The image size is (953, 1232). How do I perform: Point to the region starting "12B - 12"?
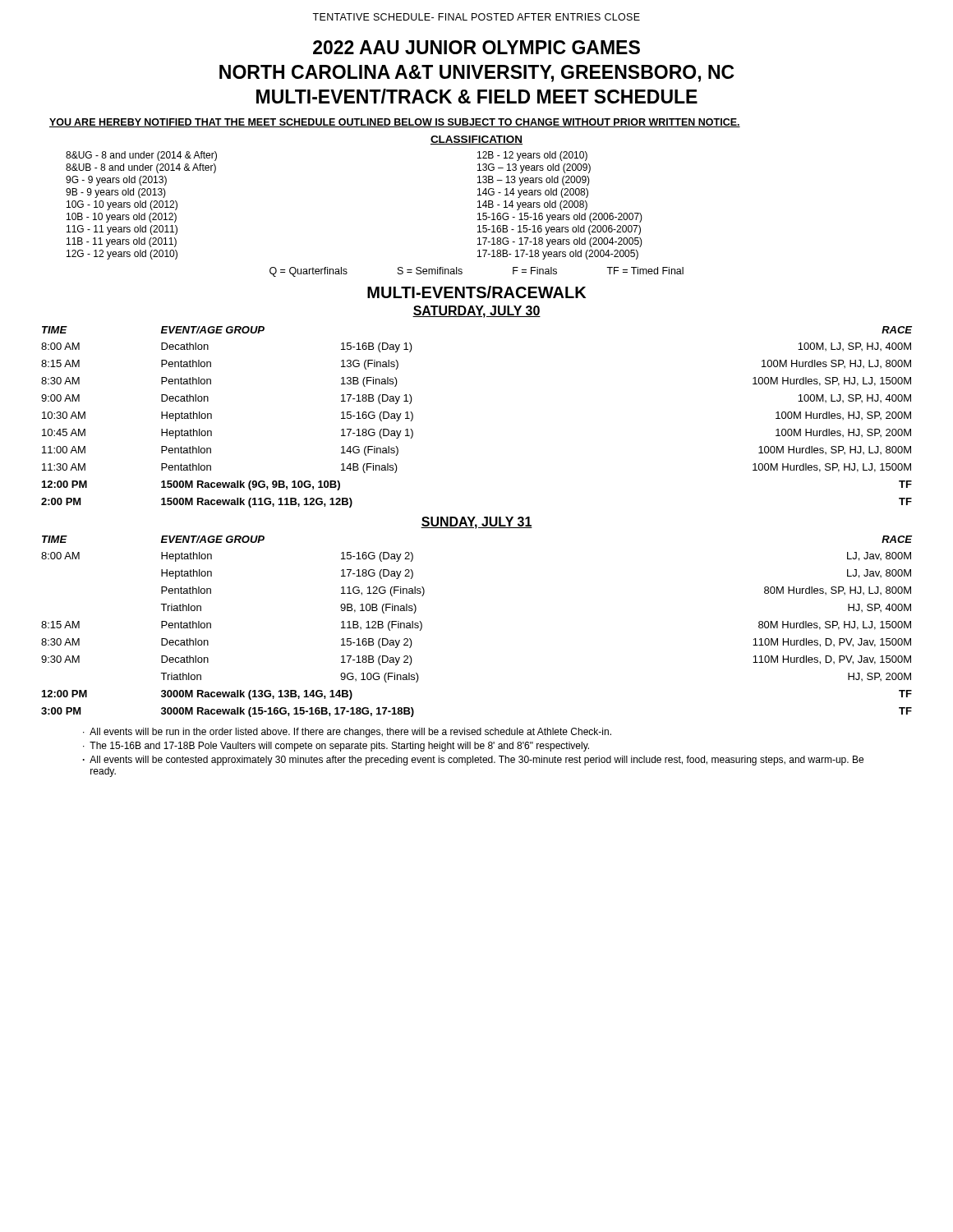tap(532, 156)
